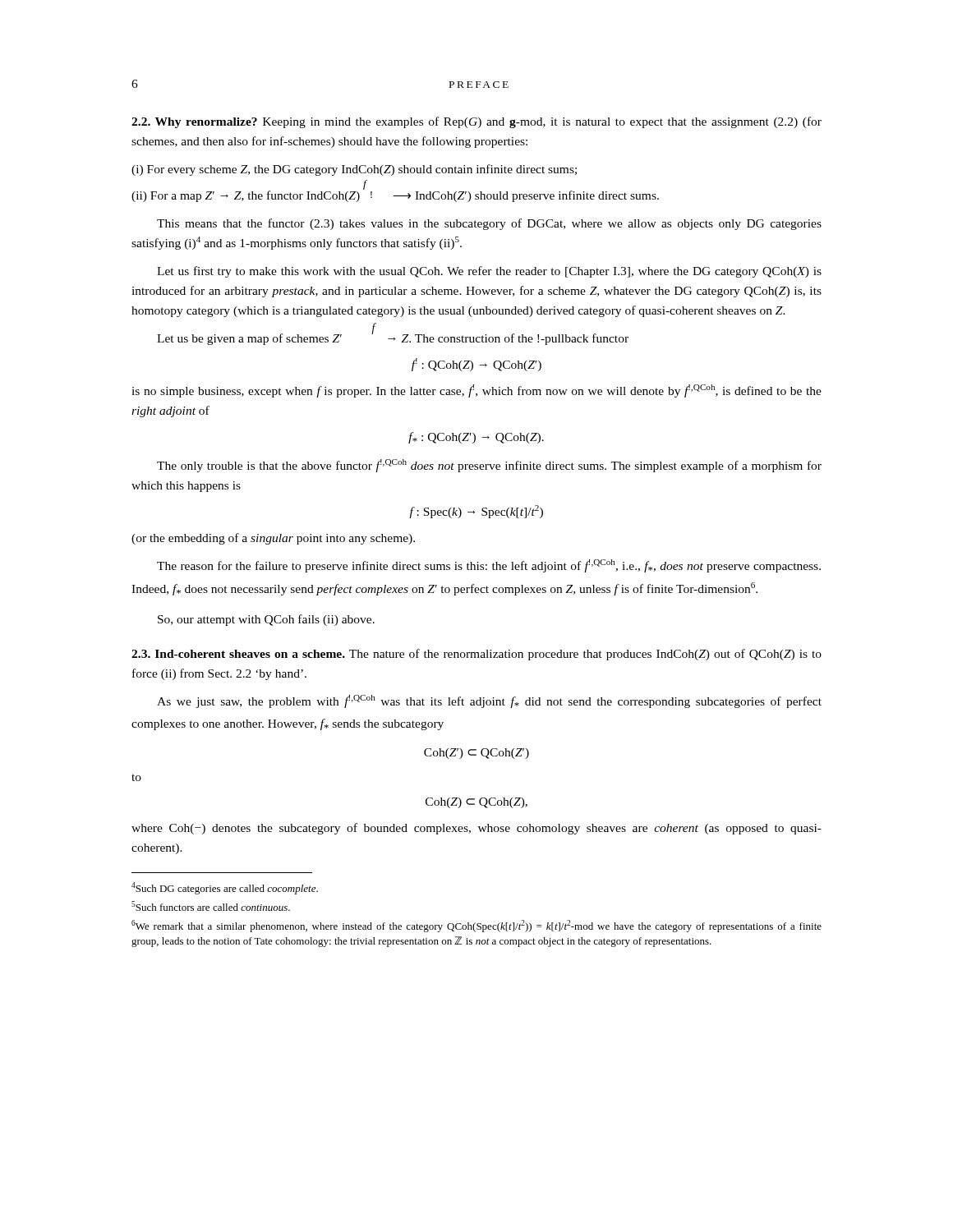
Task: Where is the passage that starts "4Such DG categories are called"?
Action: (x=225, y=888)
